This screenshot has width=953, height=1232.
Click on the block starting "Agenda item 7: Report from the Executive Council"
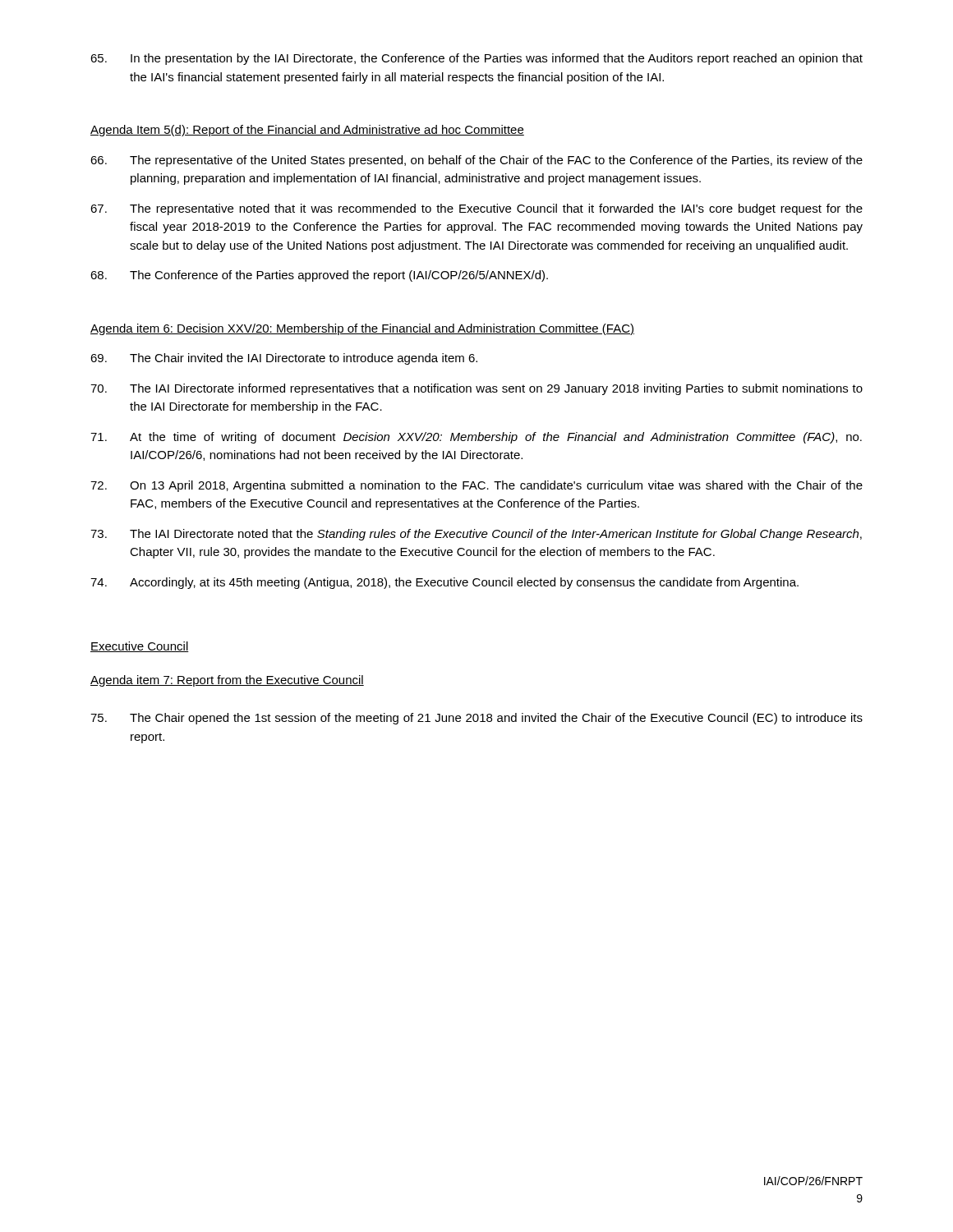pyautogui.click(x=227, y=679)
